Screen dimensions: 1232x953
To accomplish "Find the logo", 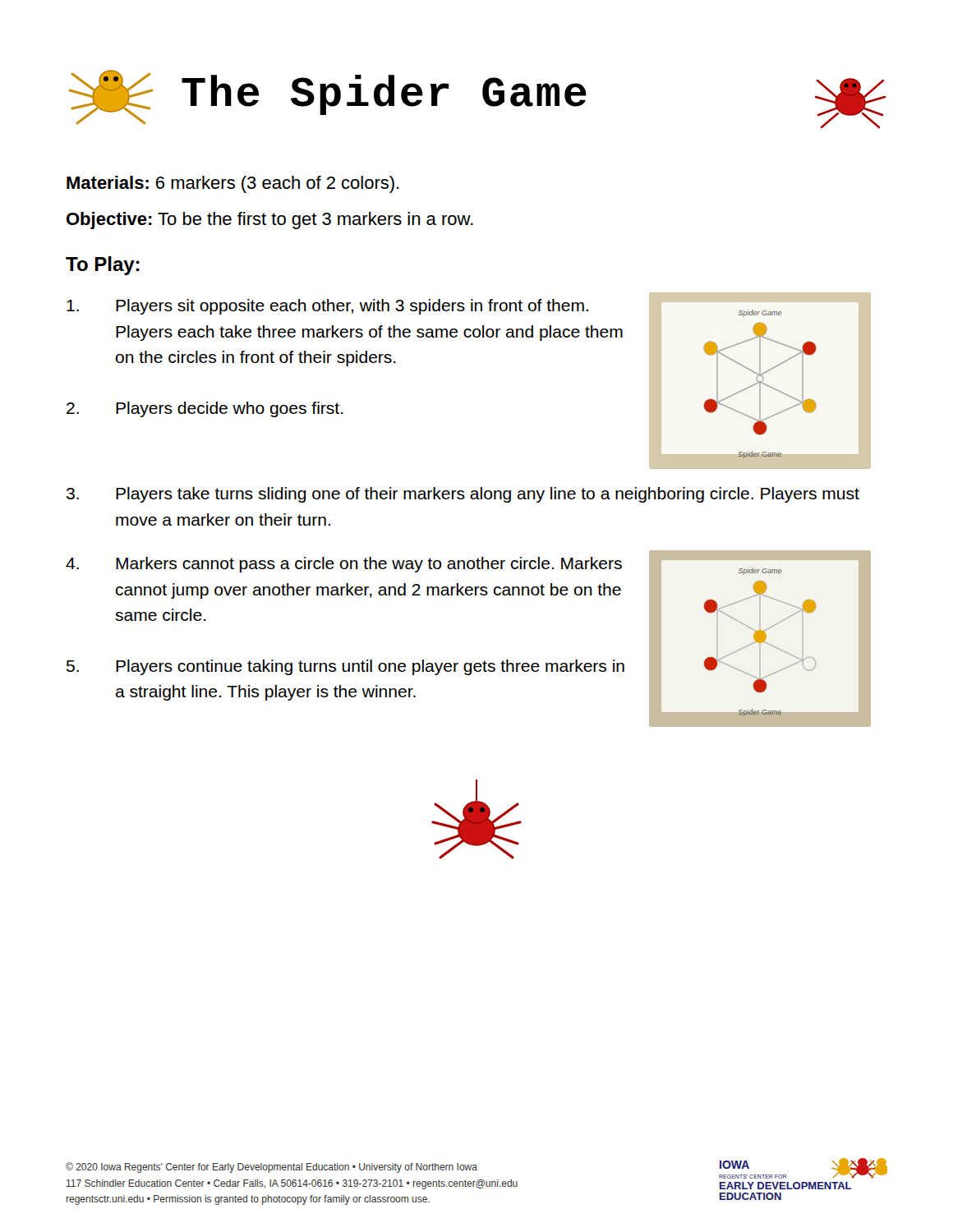I will (x=801, y=1179).
